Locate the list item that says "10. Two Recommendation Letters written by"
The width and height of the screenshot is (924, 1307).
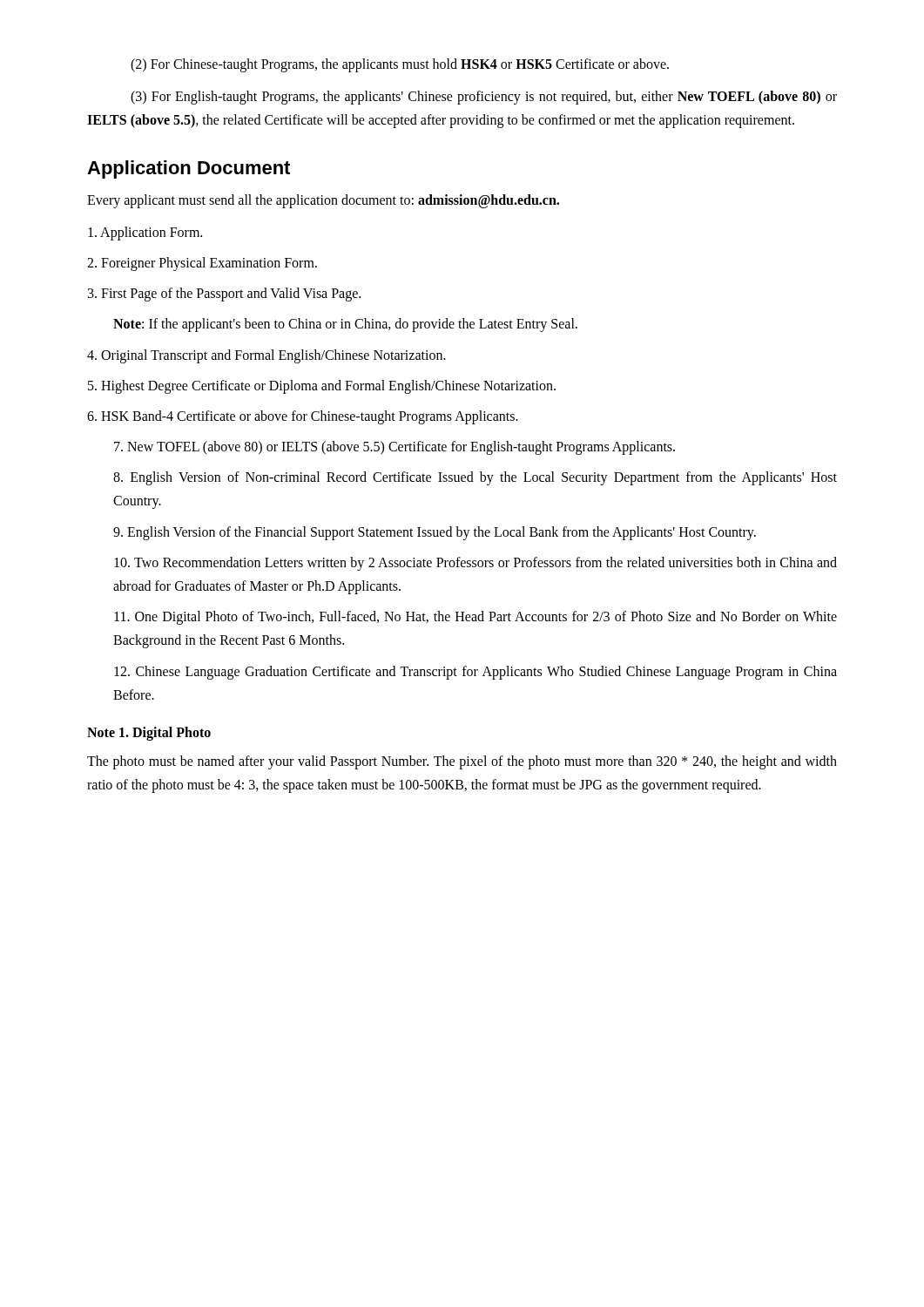[x=475, y=574]
